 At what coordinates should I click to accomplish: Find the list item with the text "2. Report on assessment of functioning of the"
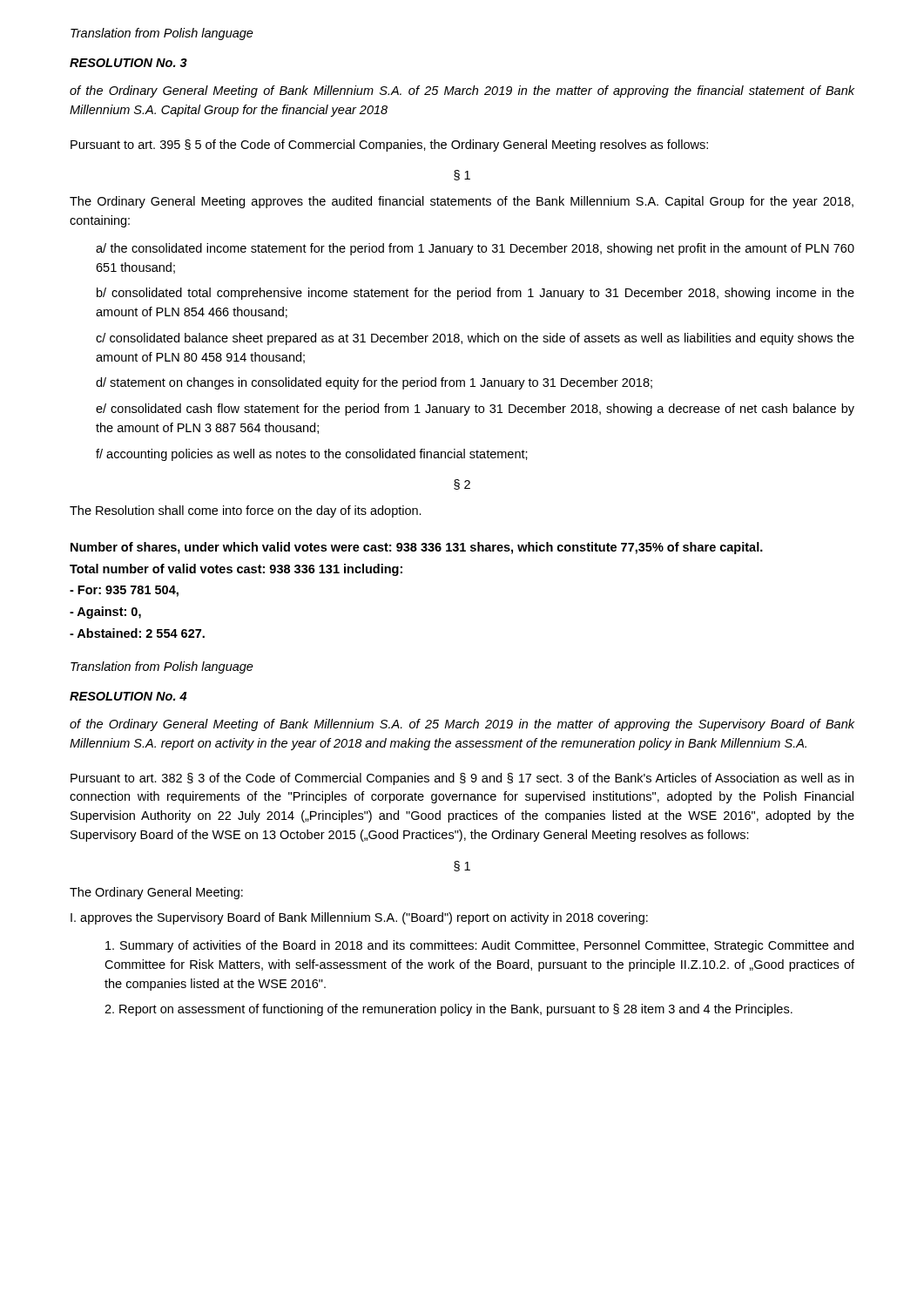[449, 1009]
